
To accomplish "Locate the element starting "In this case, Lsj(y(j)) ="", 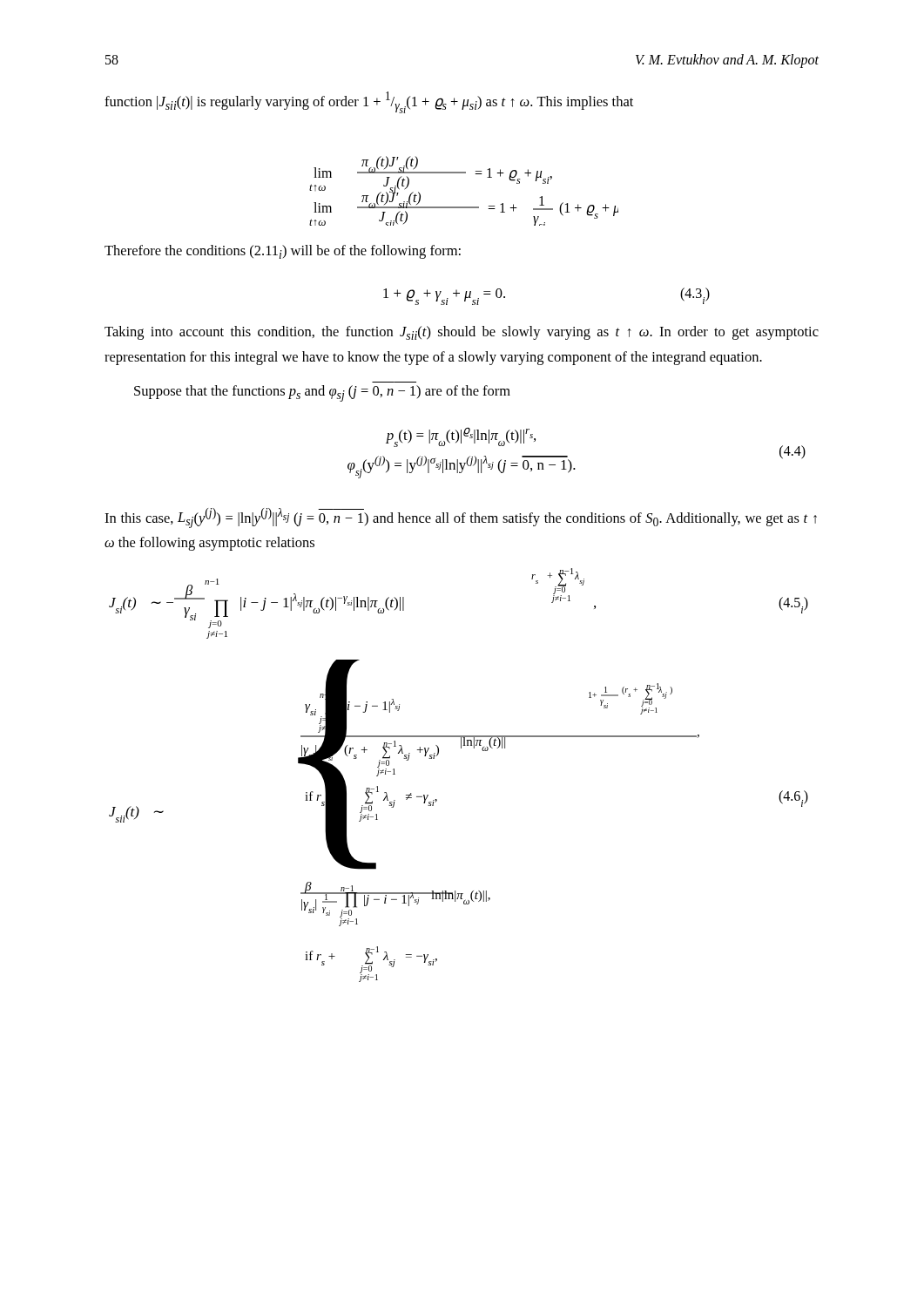I will (462, 528).
